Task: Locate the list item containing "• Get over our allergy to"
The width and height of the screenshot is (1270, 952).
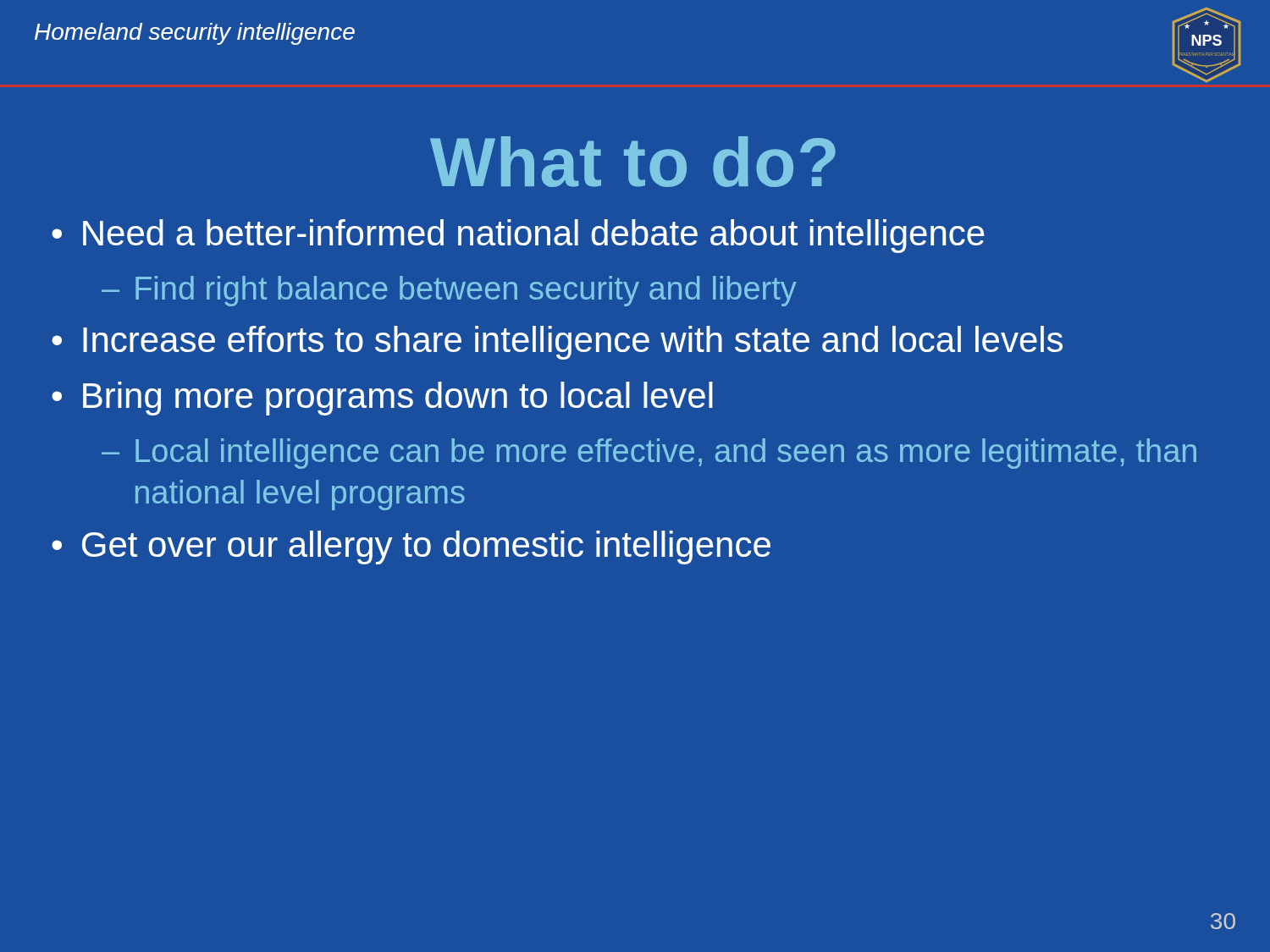Action: coord(635,545)
